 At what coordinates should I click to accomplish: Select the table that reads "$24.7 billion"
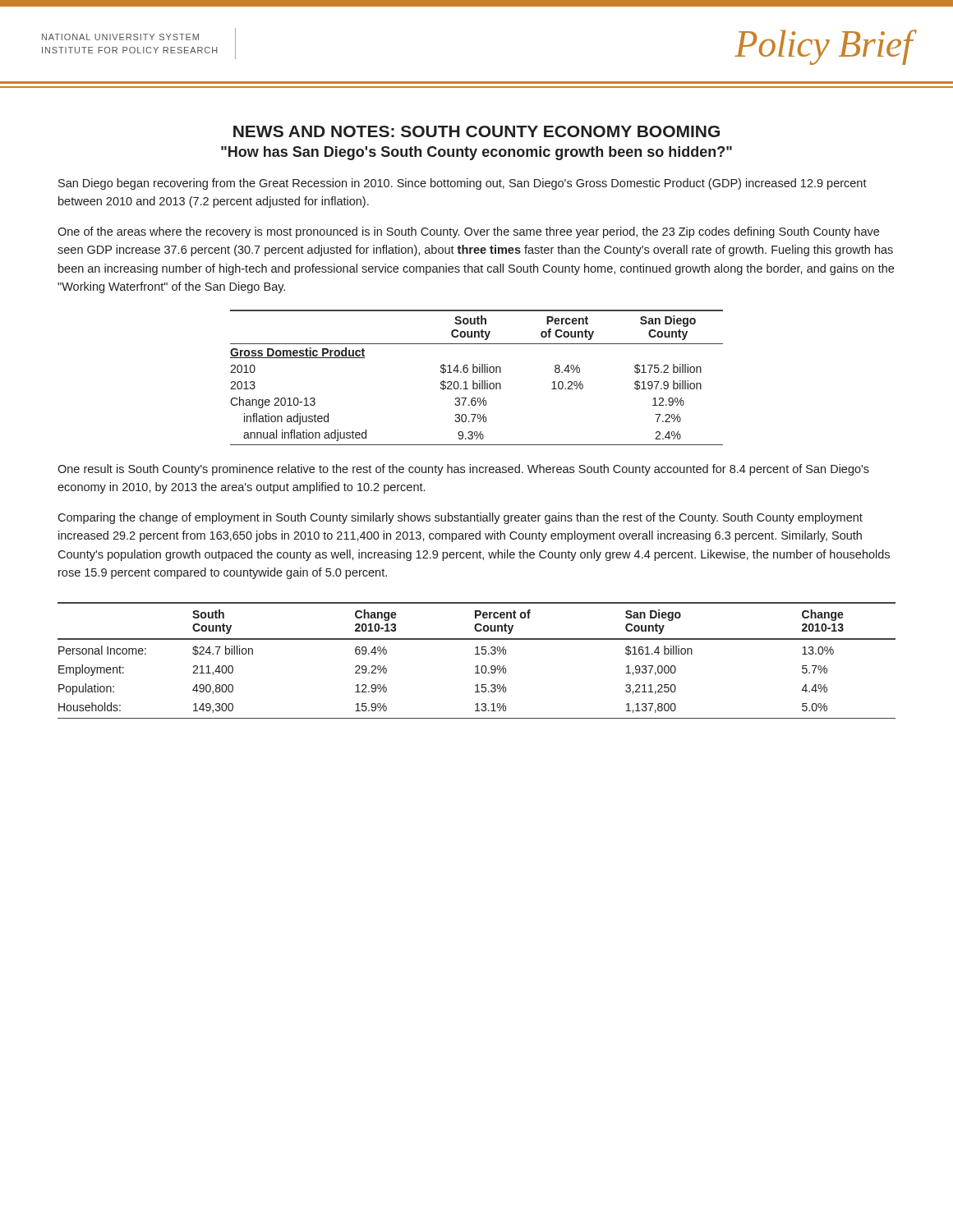(476, 660)
